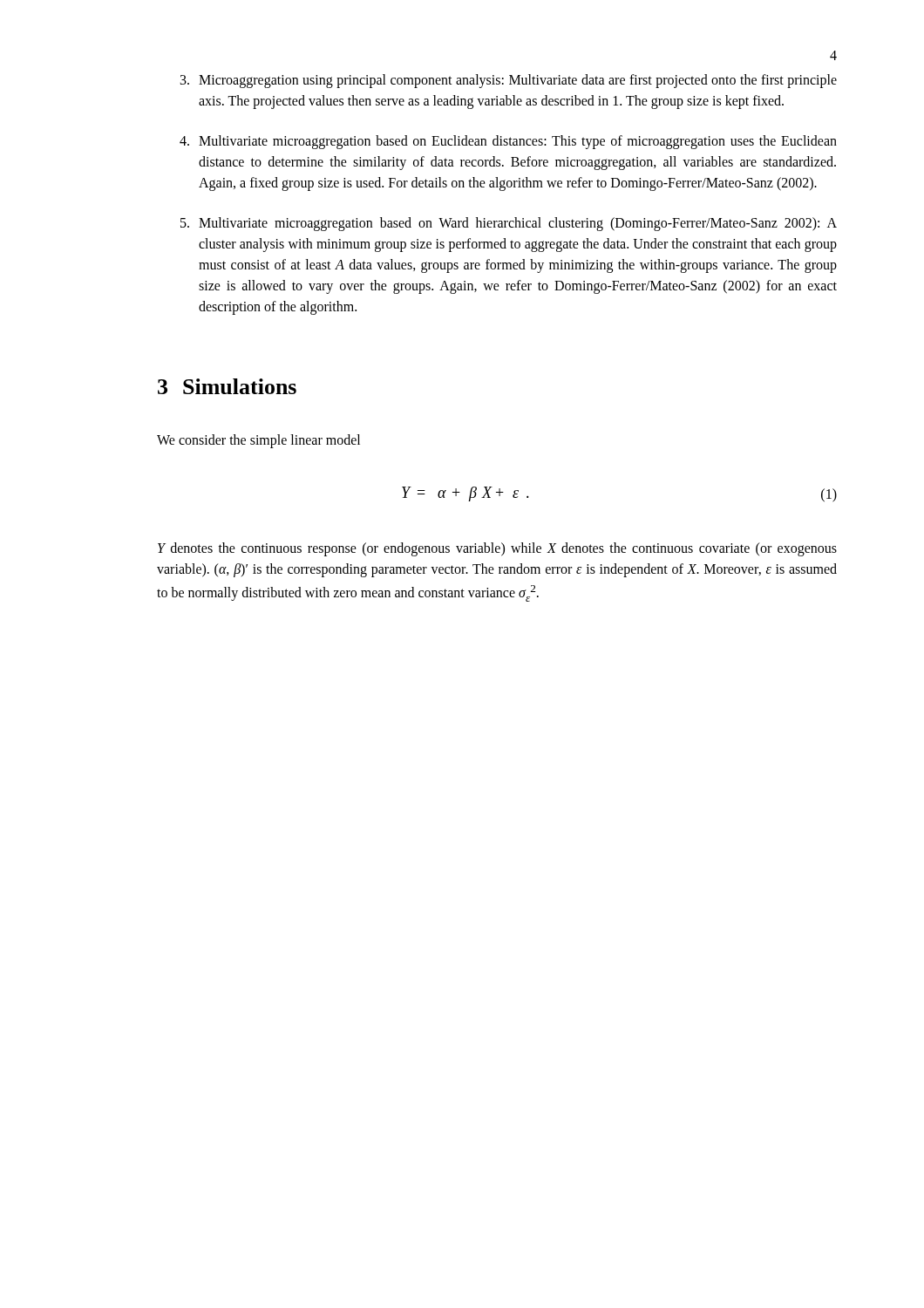Select the list item containing "4. Multivariate microaggregation based on Euclidean distances:"
This screenshot has width=924, height=1308.
click(x=497, y=162)
